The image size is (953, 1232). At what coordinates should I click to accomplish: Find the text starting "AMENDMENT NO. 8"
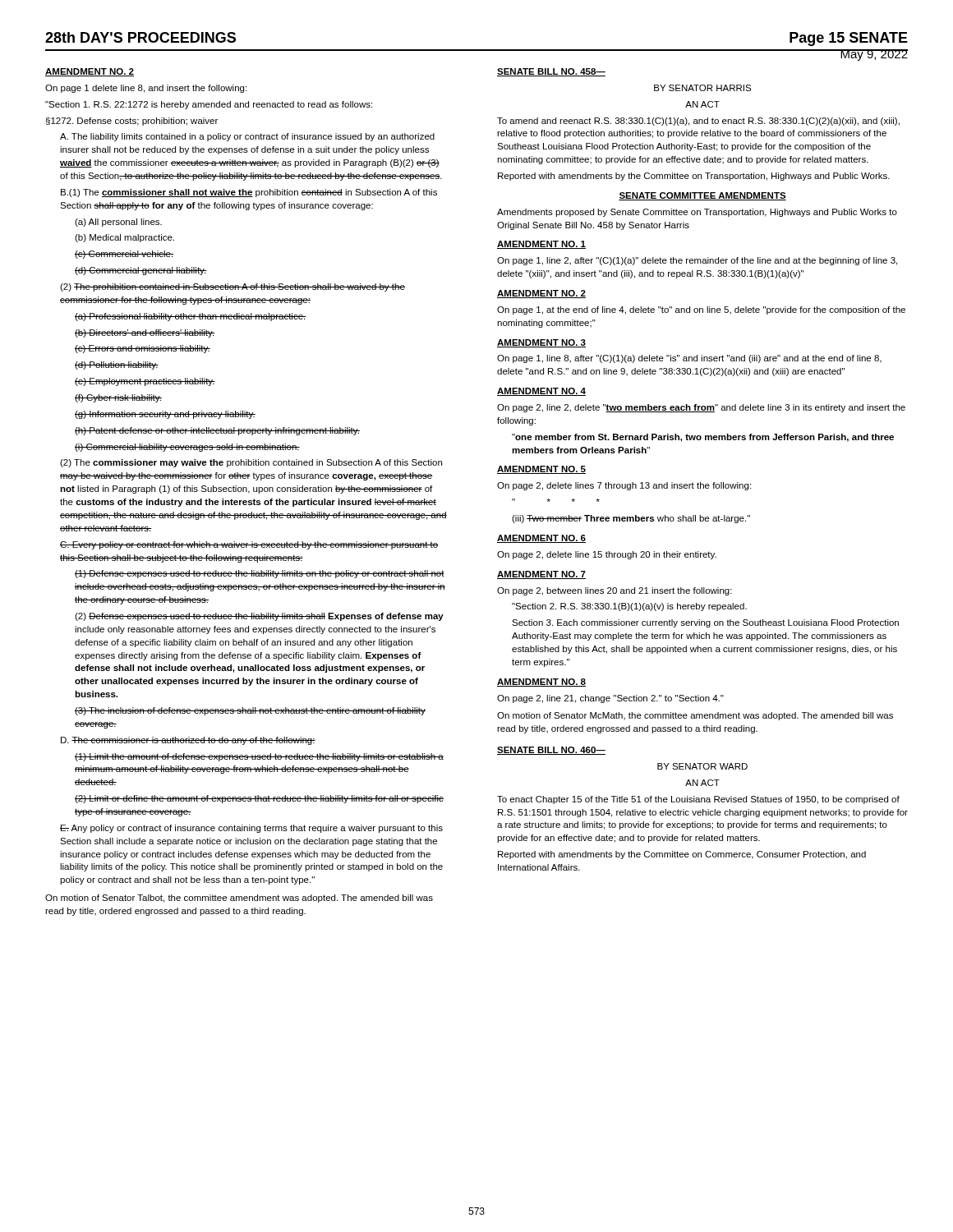(541, 683)
